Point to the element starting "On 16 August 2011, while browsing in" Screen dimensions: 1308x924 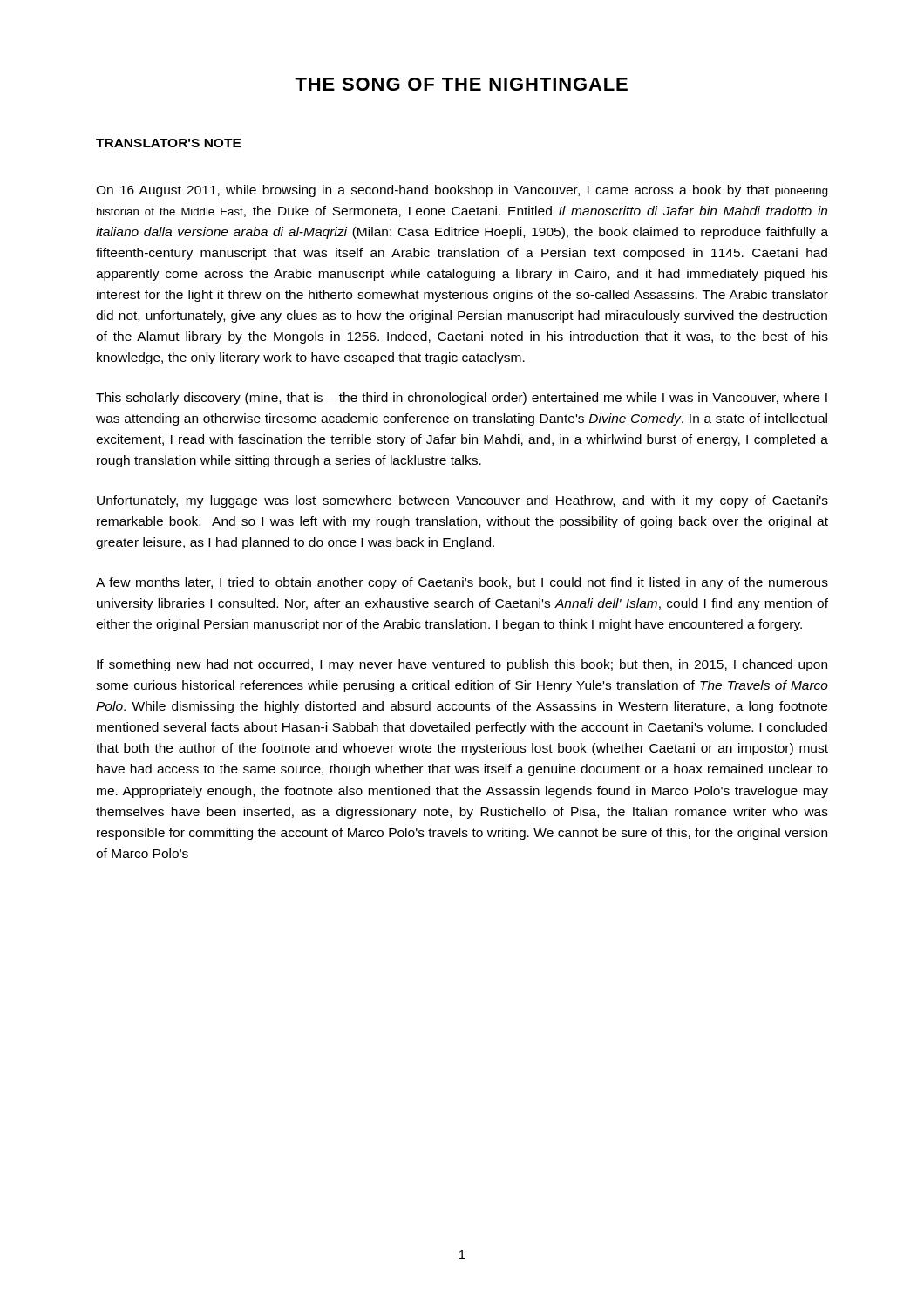tap(462, 274)
